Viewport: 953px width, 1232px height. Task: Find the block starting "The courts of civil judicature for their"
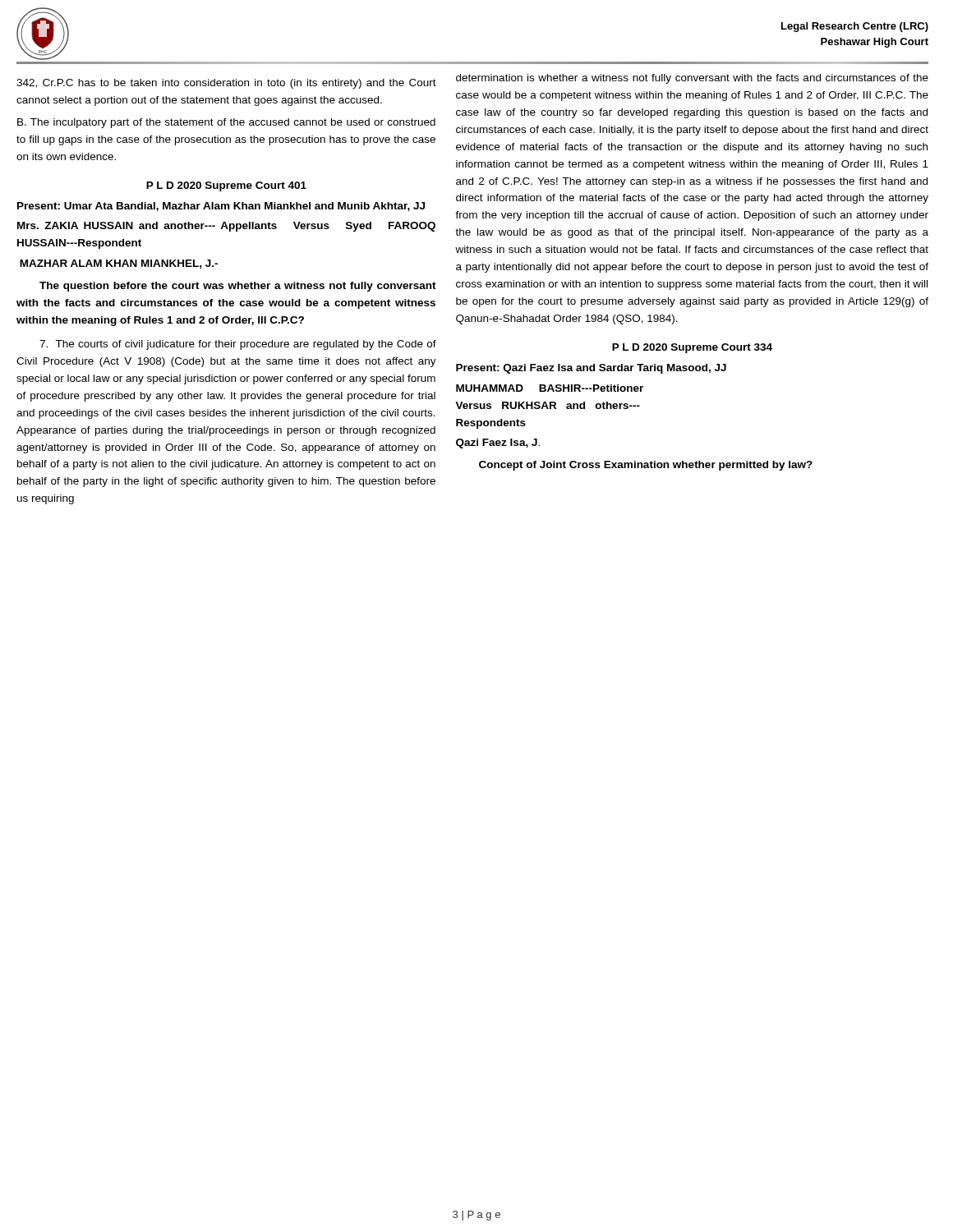pyautogui.click(x=226, y=421)
